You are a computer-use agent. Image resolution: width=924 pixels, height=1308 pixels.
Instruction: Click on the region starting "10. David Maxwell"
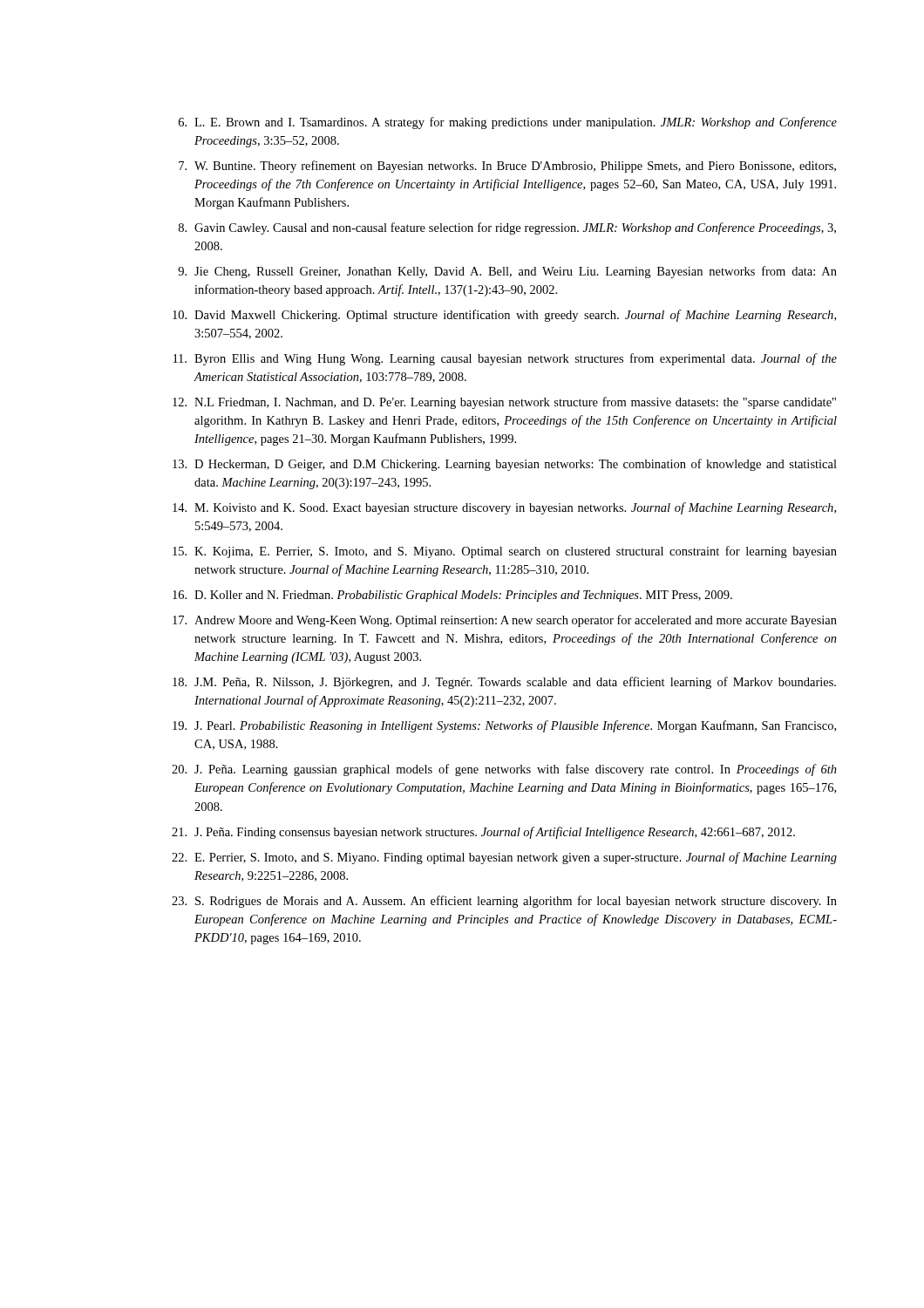pos(499,325)
